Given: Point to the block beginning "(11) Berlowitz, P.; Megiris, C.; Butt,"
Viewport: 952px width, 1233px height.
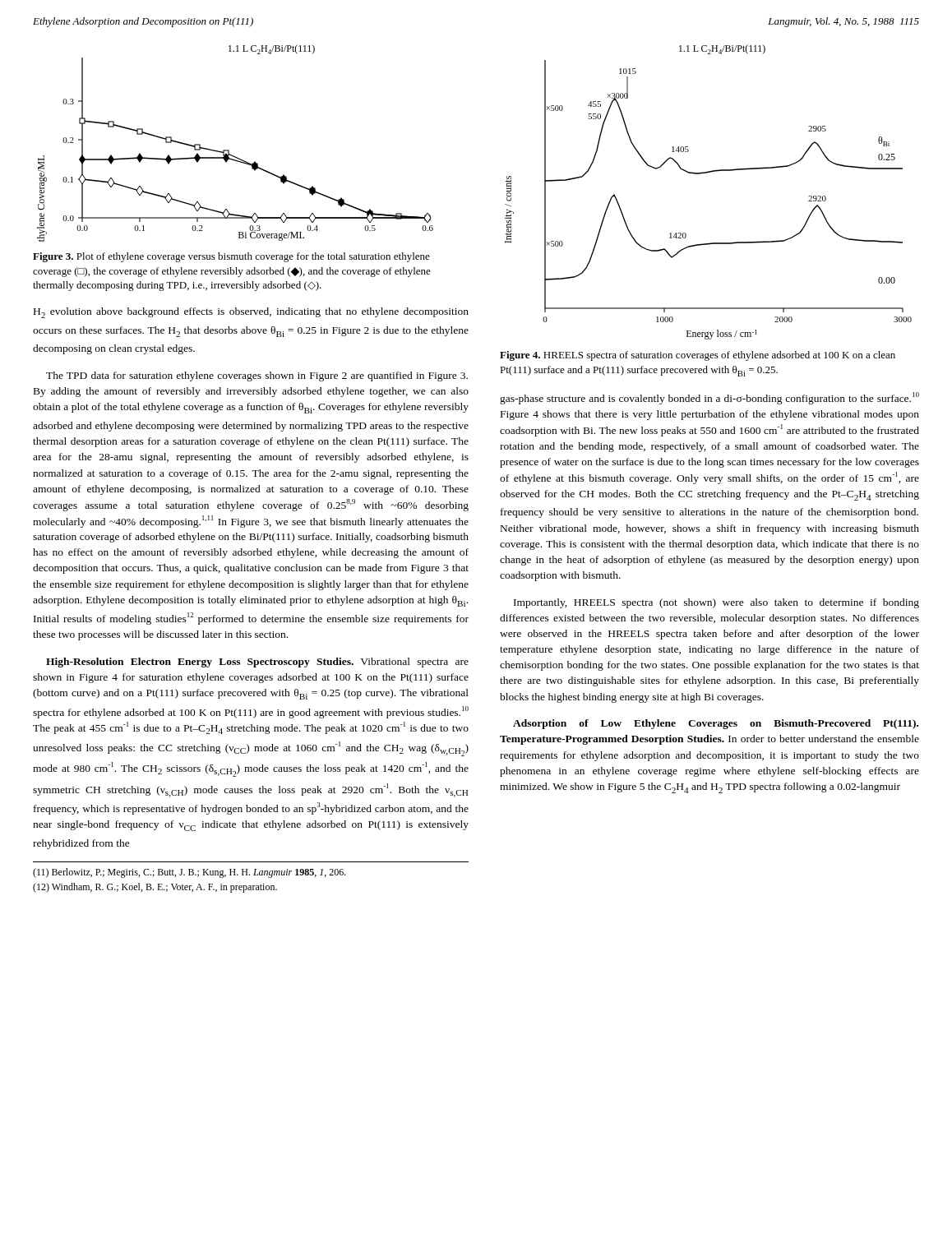Looking at the screenshot, I should [190, 872].
